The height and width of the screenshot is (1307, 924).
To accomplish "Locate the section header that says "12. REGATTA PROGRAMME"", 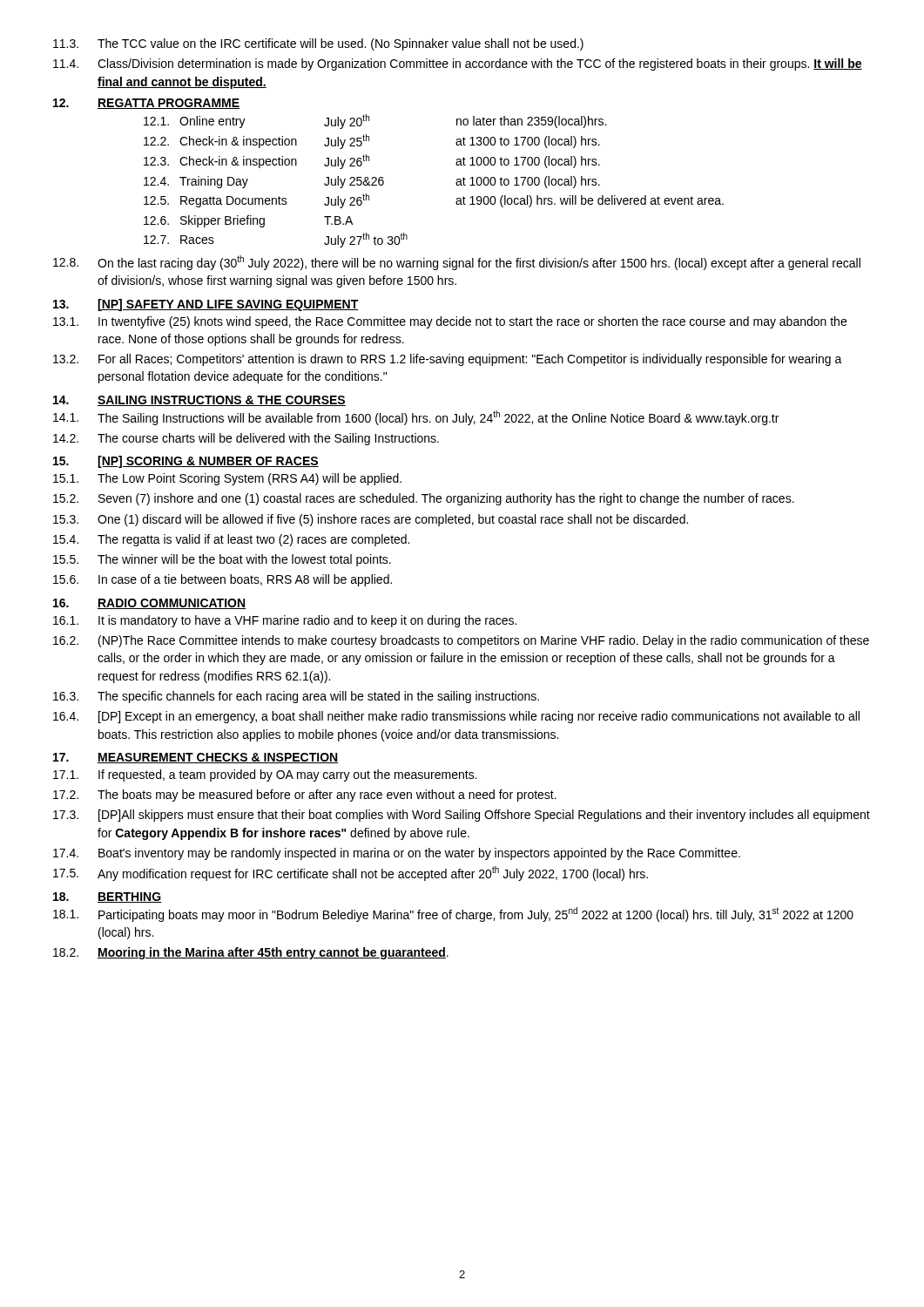I will tap(146, 104).
